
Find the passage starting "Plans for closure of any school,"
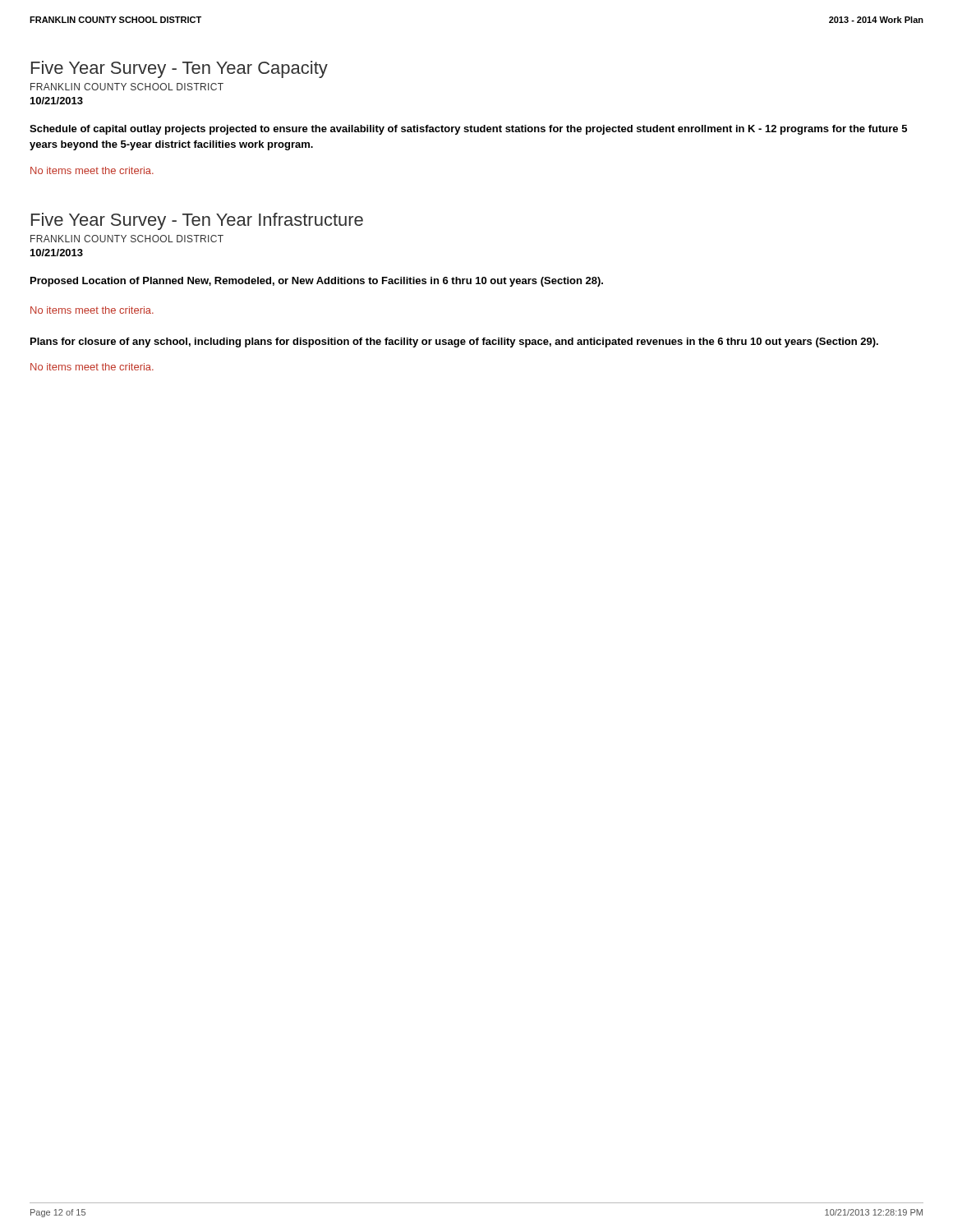coord(454,341)
